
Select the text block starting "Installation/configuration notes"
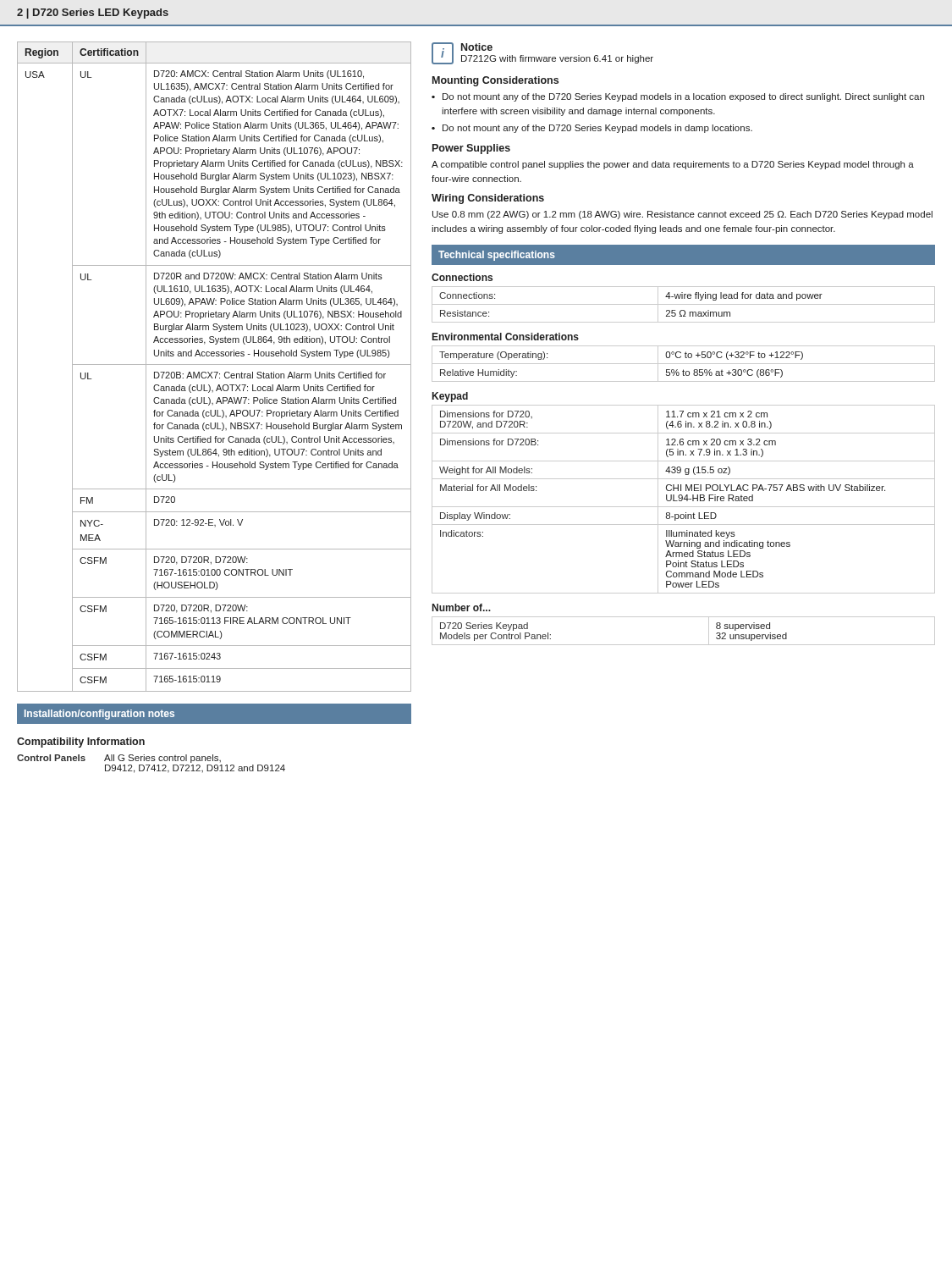point(99,714)
